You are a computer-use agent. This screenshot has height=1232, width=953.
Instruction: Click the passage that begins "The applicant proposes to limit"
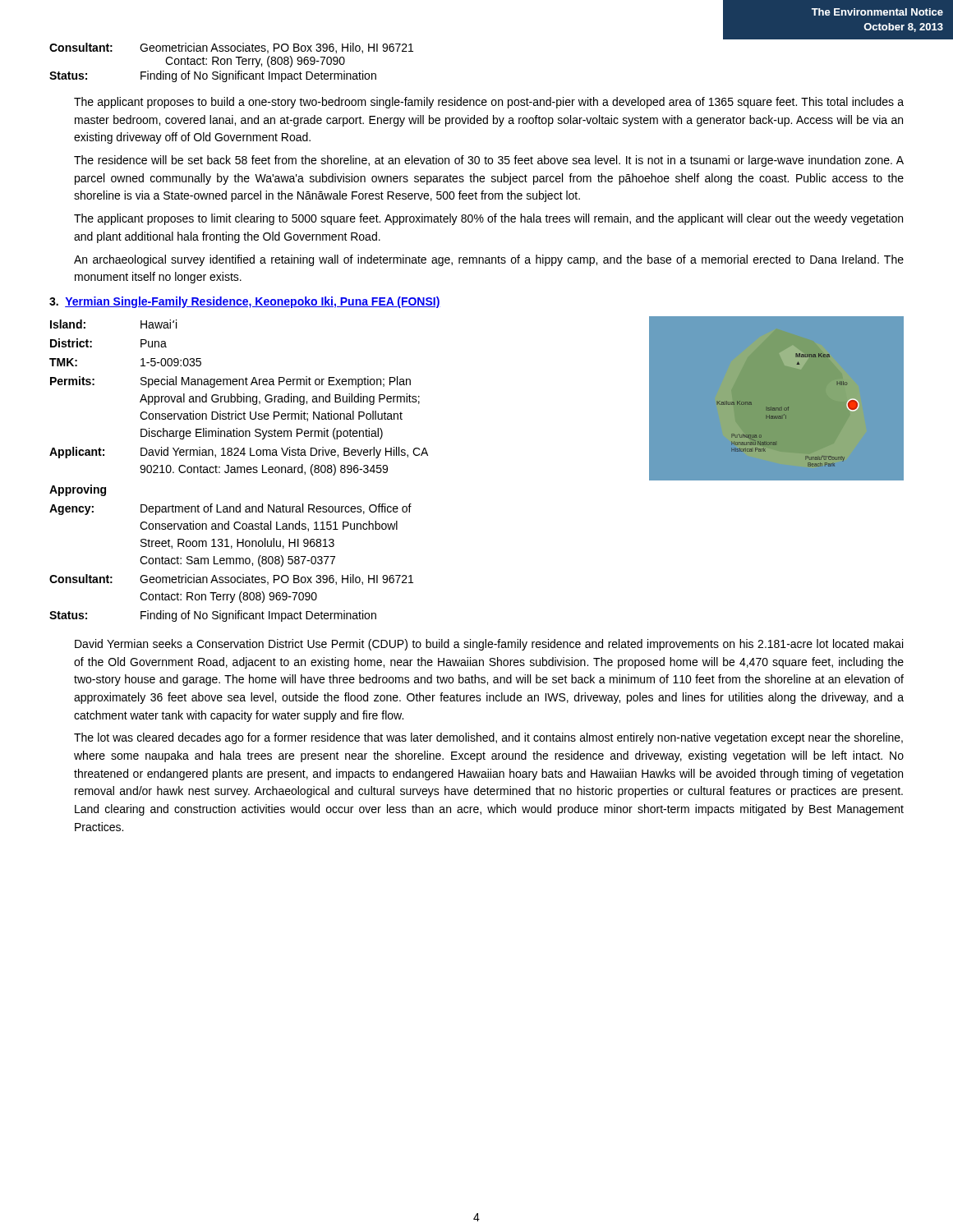click(x=489, y=228)
